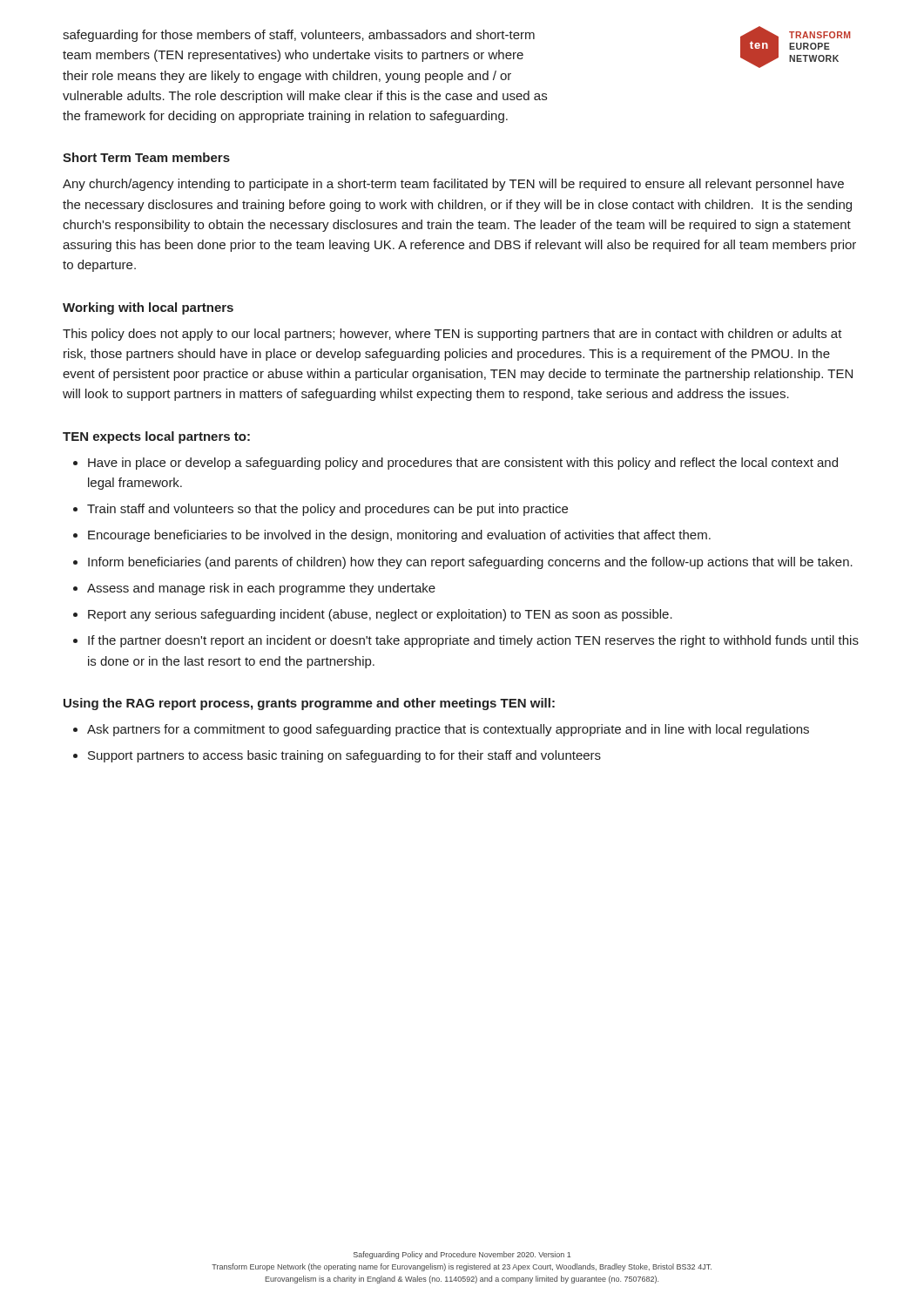Navigate to the element starting "This policy does not apply"
Screen dimensions: 1307x924
(458, 363)
